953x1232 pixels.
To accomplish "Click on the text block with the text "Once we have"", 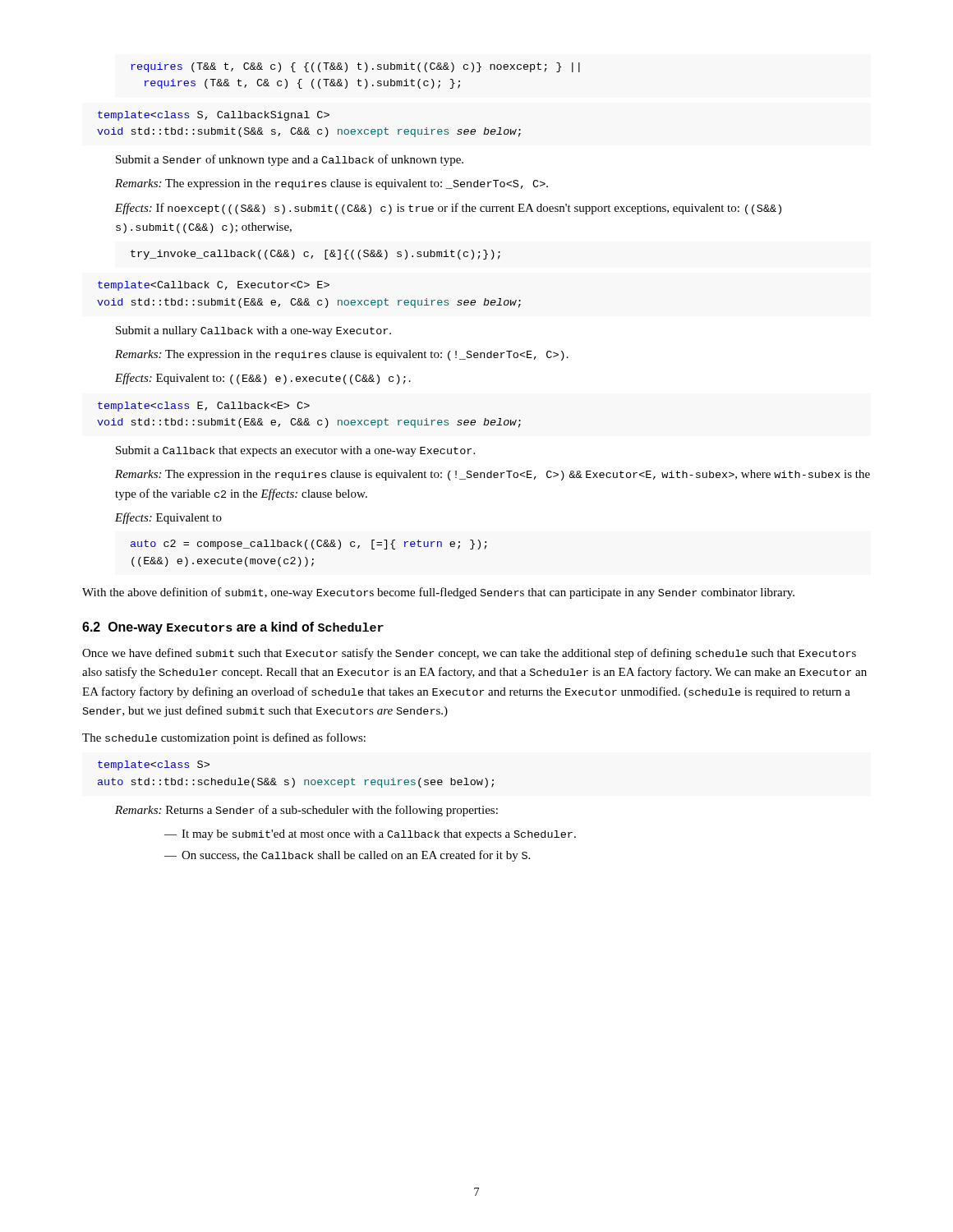I will point(474,682).
